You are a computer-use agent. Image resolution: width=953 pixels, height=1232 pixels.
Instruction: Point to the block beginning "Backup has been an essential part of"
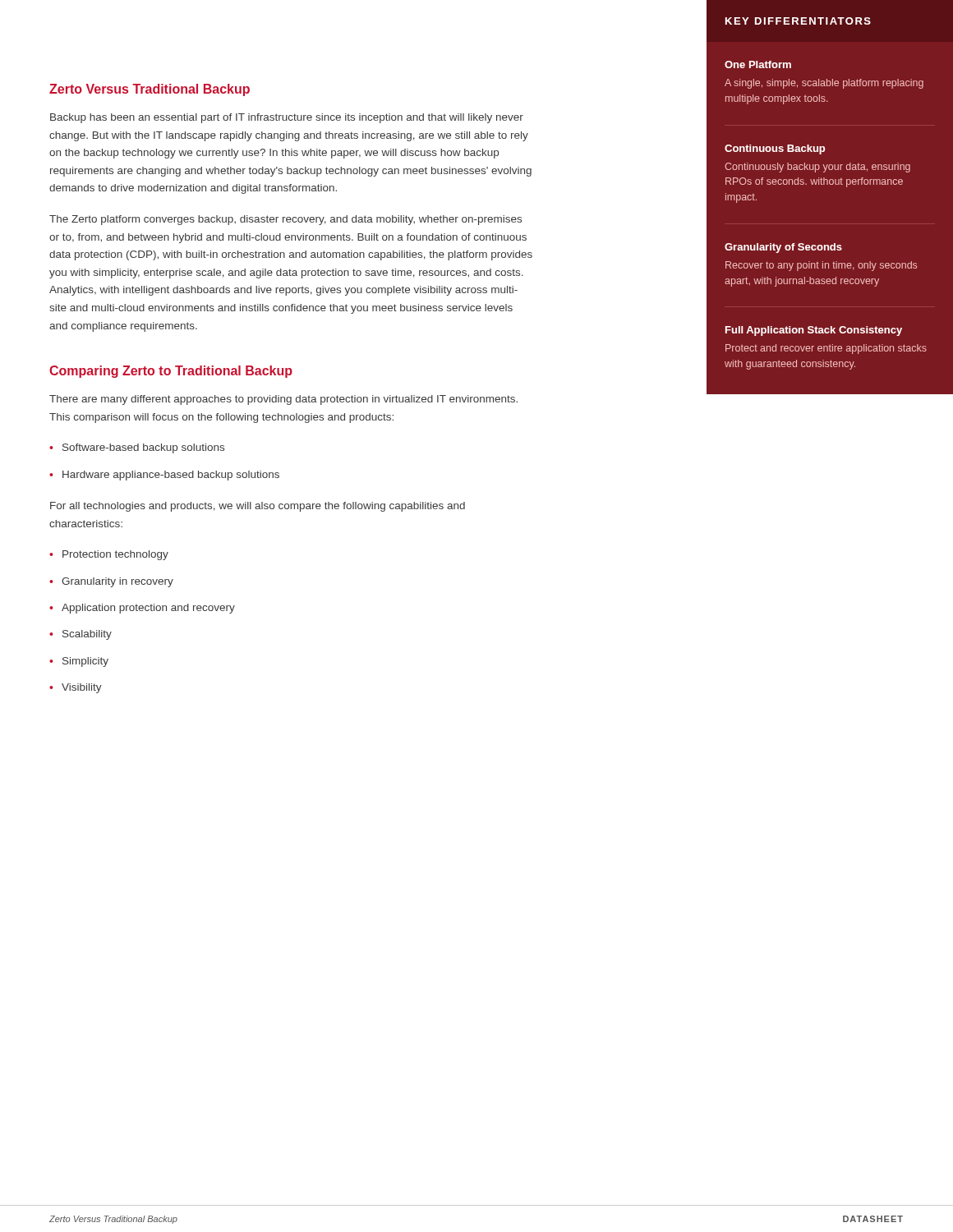pyautogui.click(x=291, y=153)
